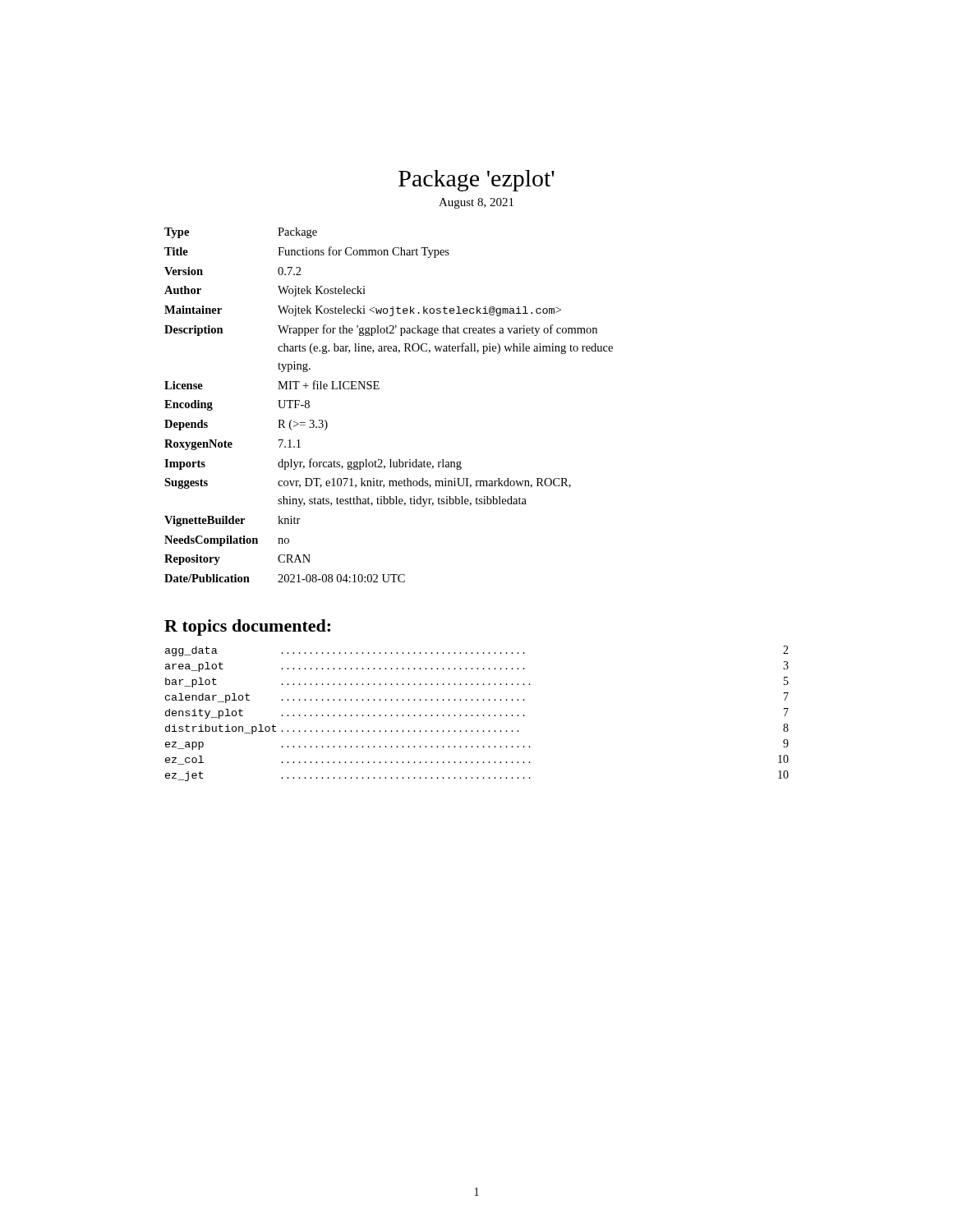
Task: Locate the table with the text ". . . . ."
Action: click(476, 713)
